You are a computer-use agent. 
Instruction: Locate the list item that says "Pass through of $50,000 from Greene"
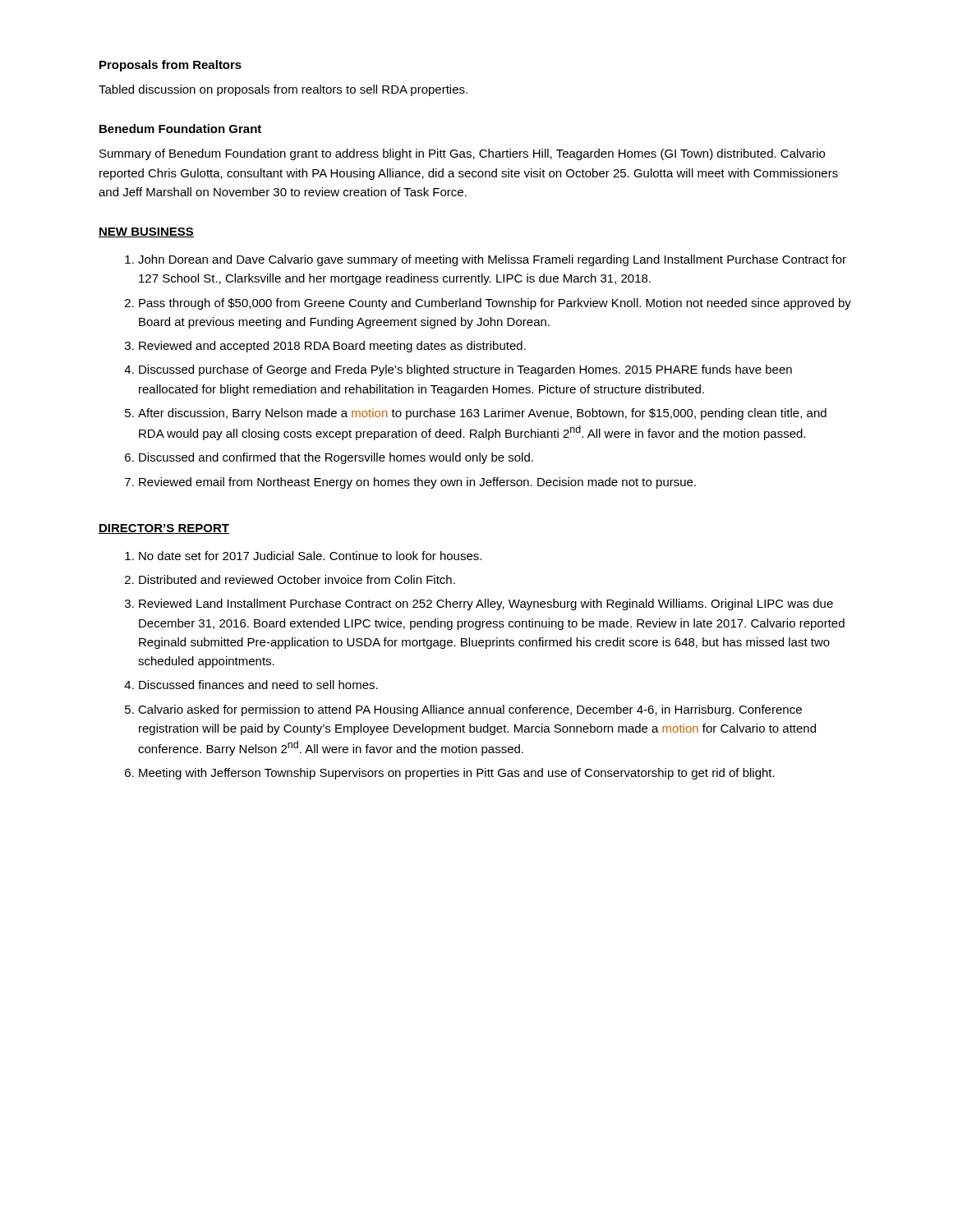[x=494, y=312]
